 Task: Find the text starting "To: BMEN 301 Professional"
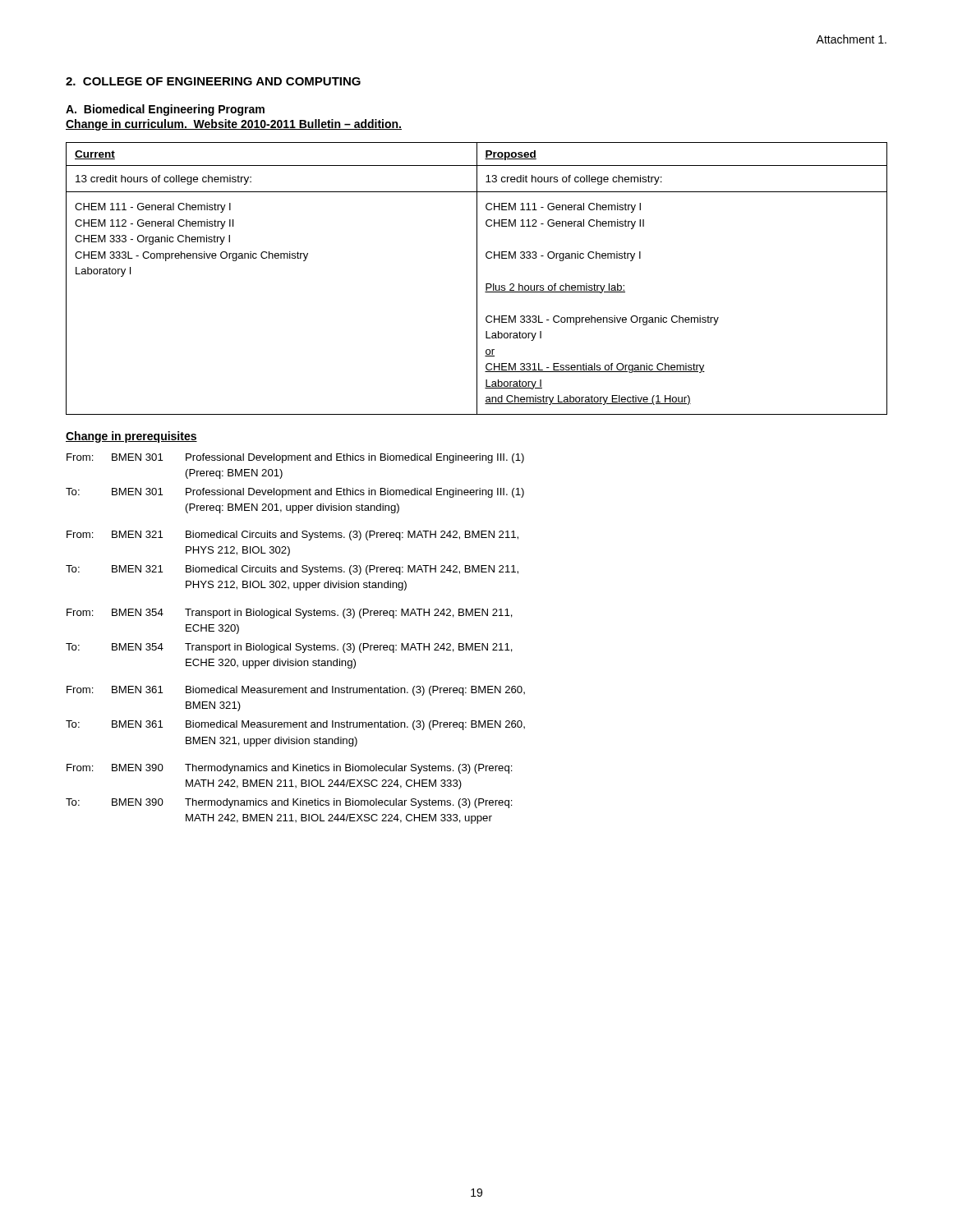tap(476, 499)
